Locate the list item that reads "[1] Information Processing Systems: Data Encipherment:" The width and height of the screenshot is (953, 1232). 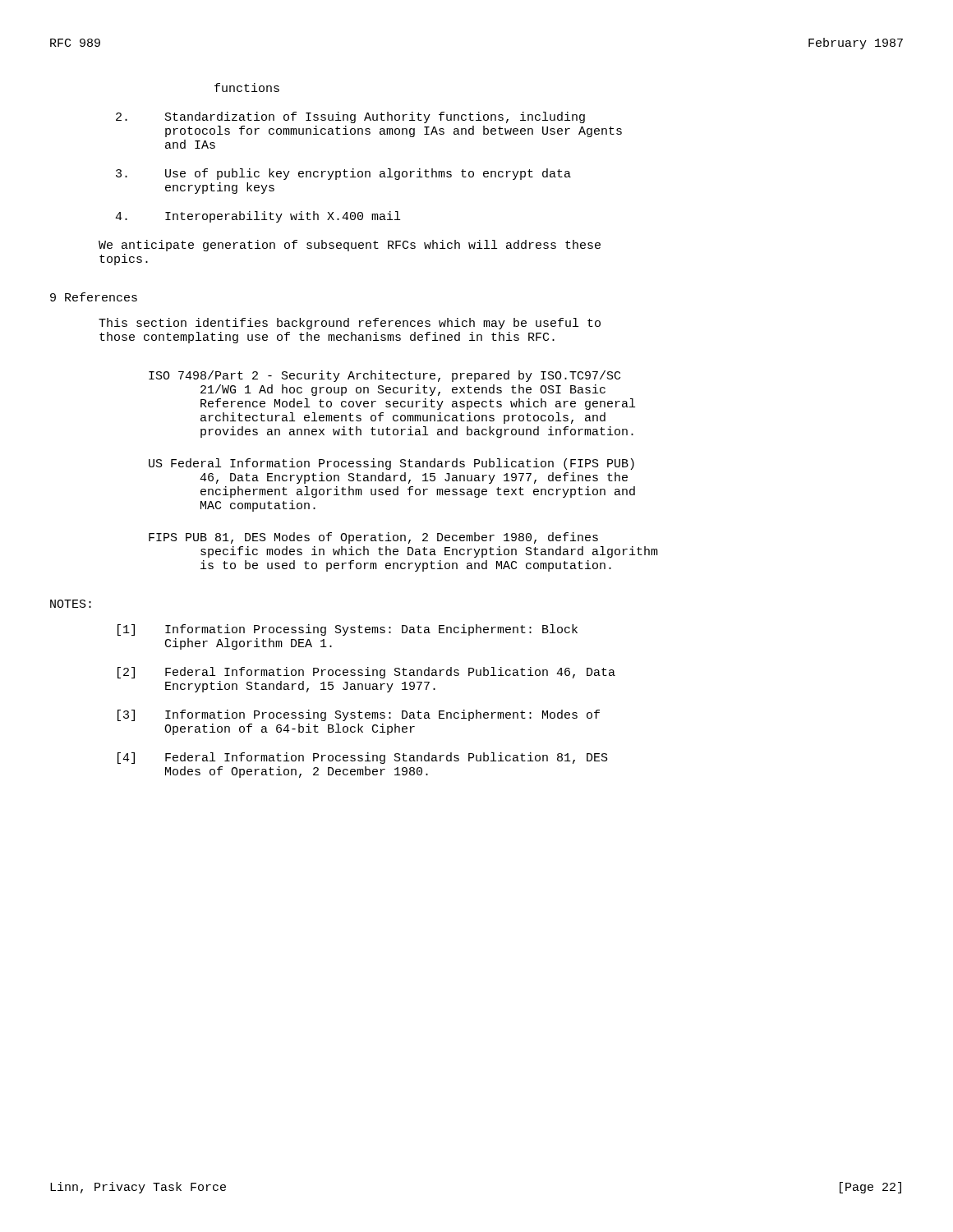(x=509, y=637)
